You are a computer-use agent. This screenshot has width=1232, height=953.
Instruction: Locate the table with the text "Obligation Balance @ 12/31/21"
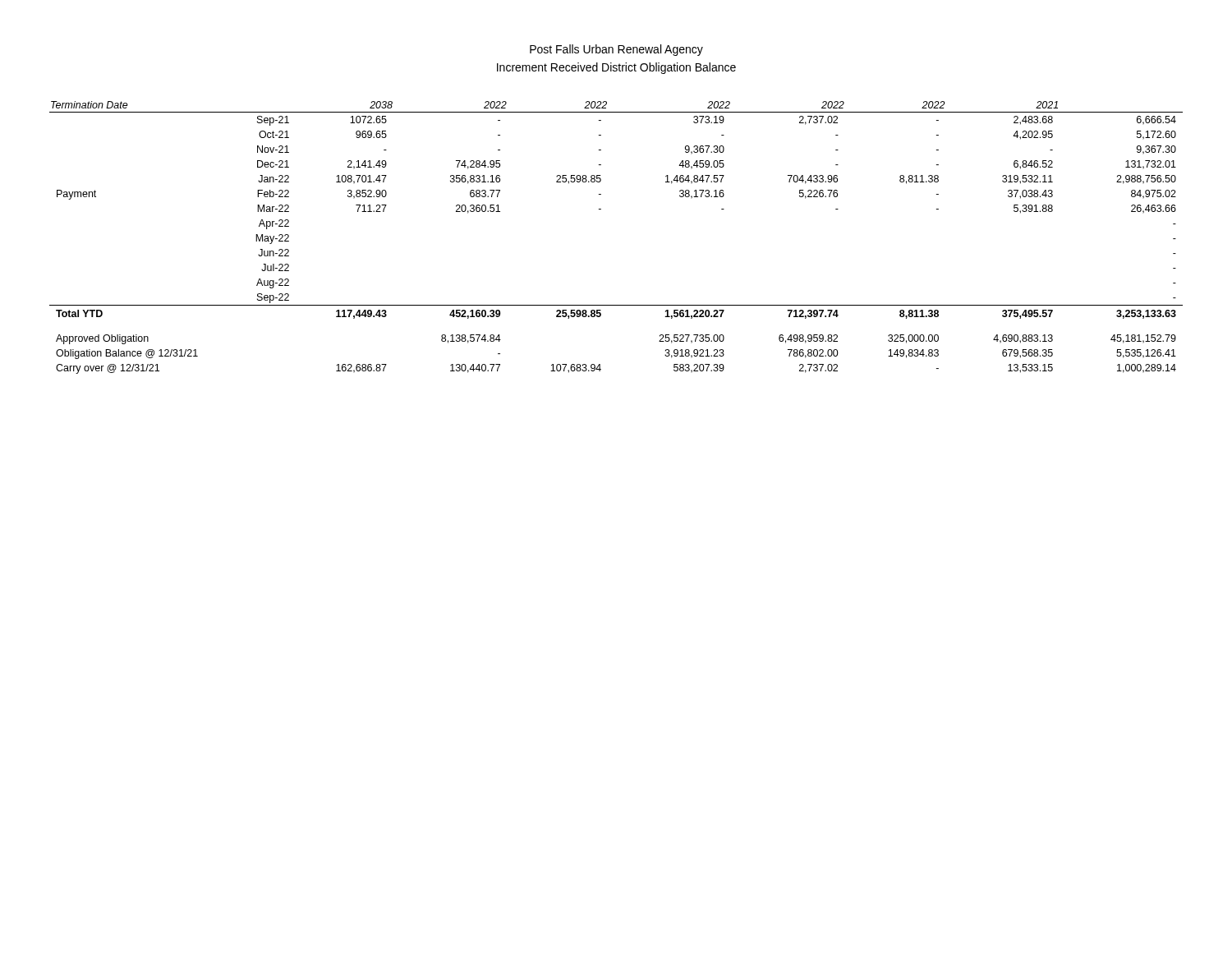(616, 237)
